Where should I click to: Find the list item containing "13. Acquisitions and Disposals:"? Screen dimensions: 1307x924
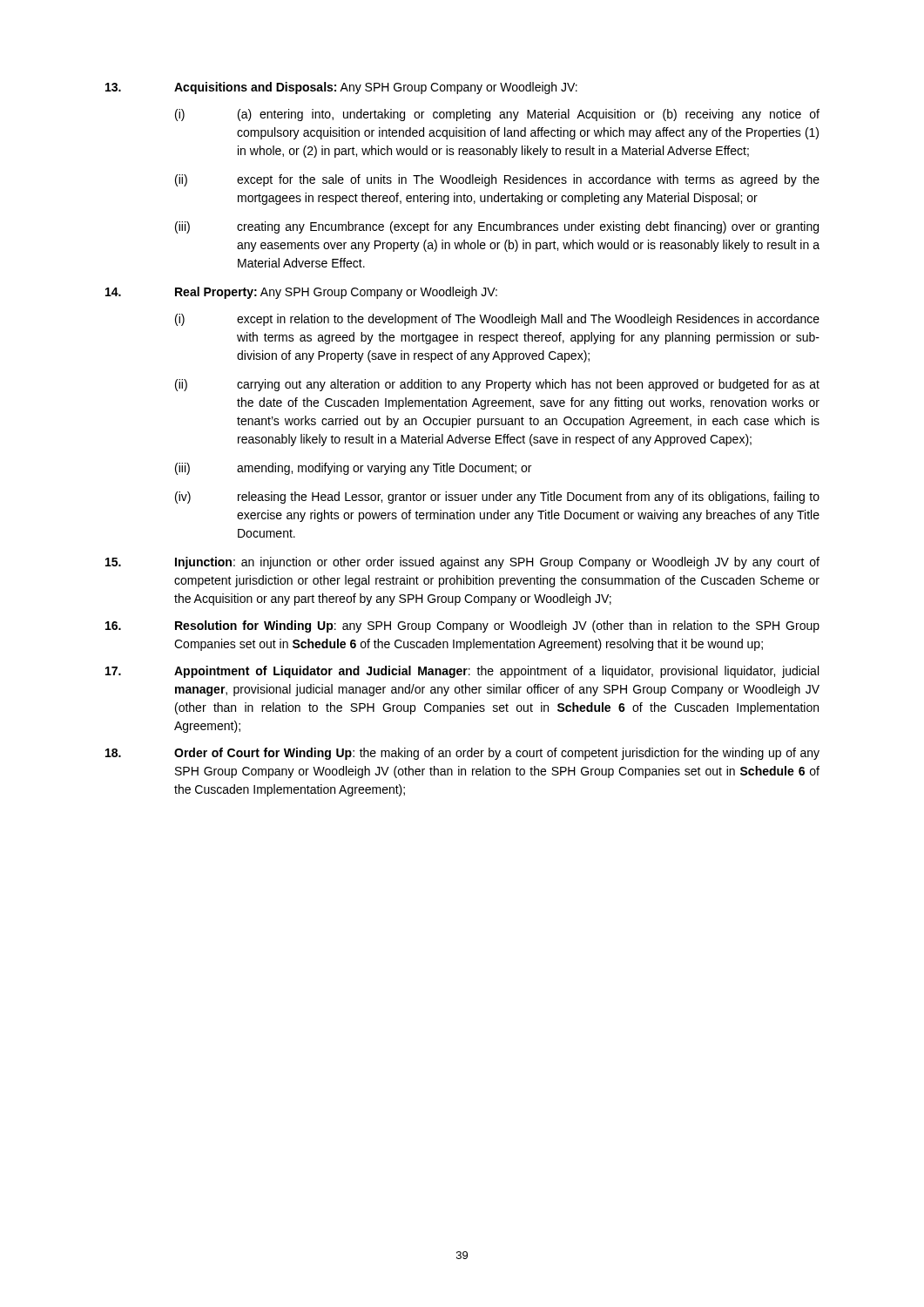tap(462, 88)
